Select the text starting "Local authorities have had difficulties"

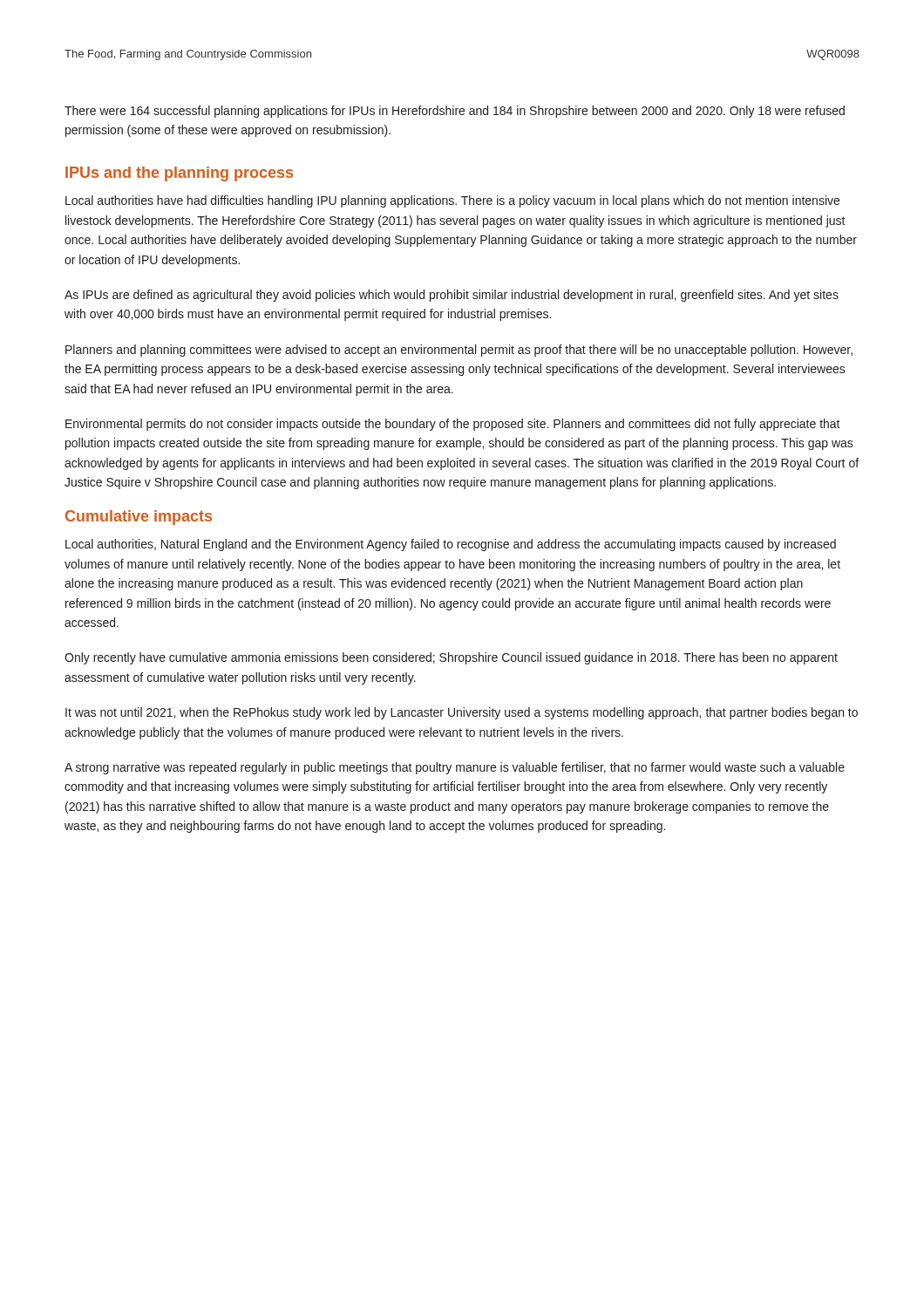click(461, 230)
